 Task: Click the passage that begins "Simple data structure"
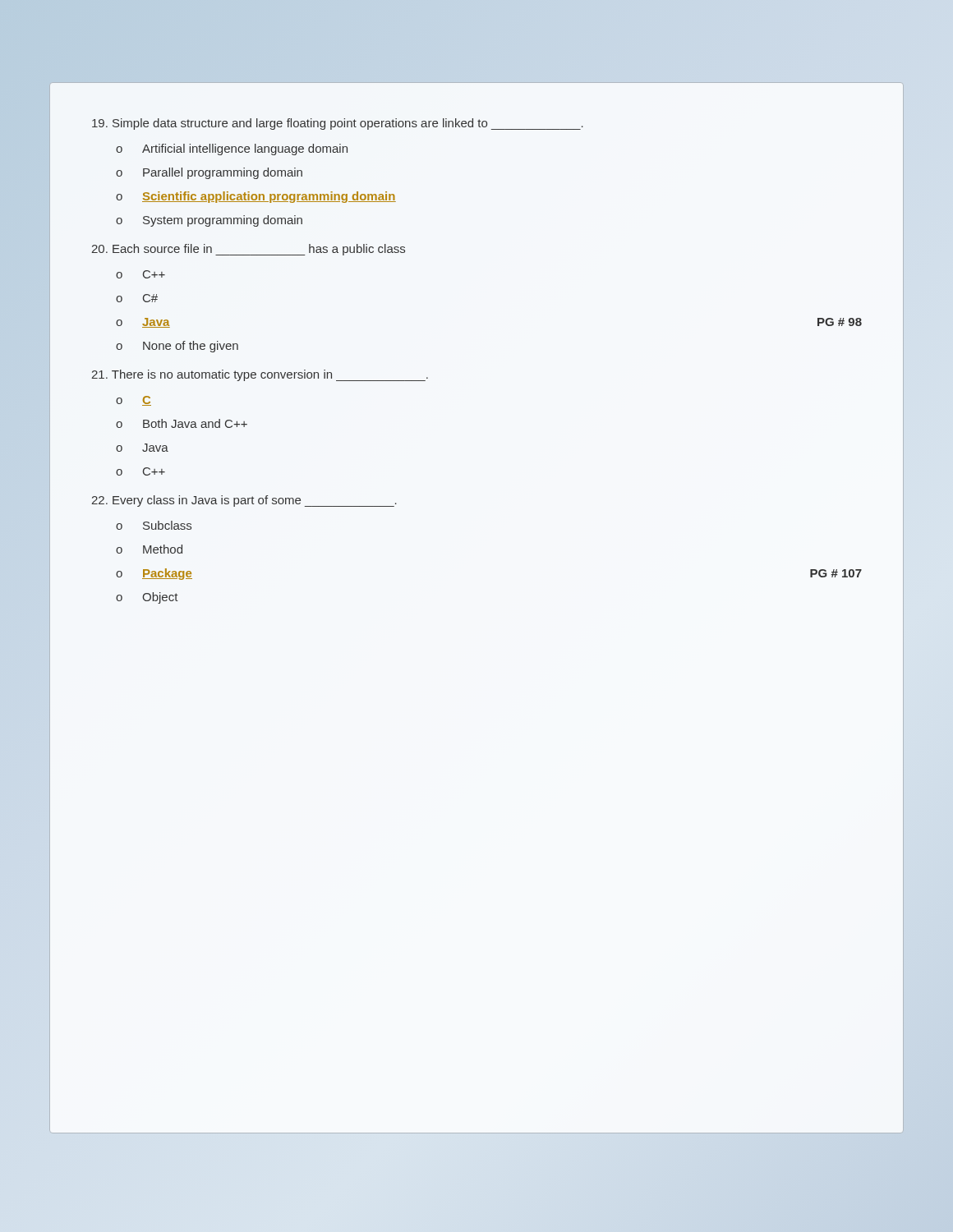(x=338, y=123)
